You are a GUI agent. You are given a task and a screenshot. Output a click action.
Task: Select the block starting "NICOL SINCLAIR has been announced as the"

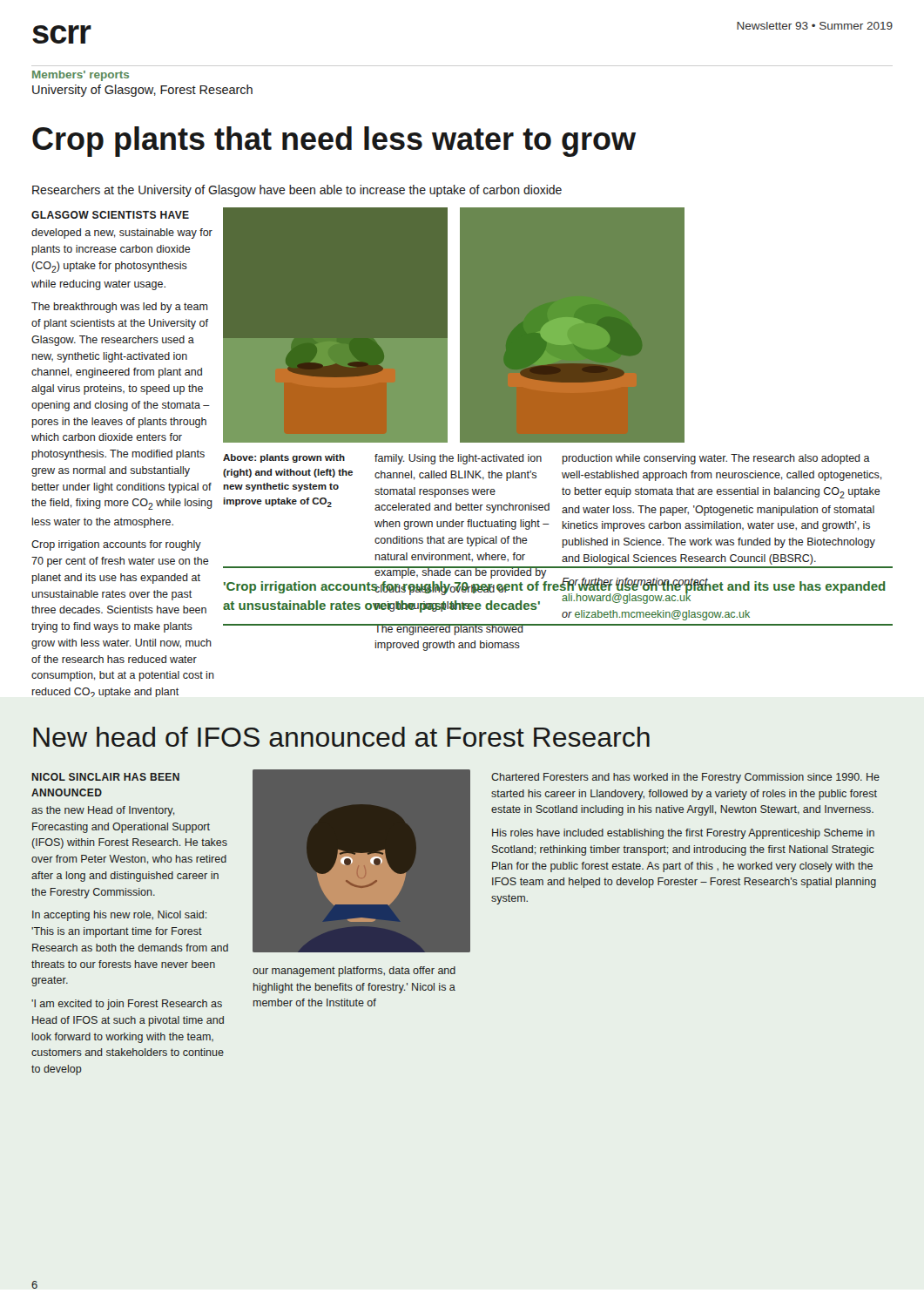click(x=131, y=923)
